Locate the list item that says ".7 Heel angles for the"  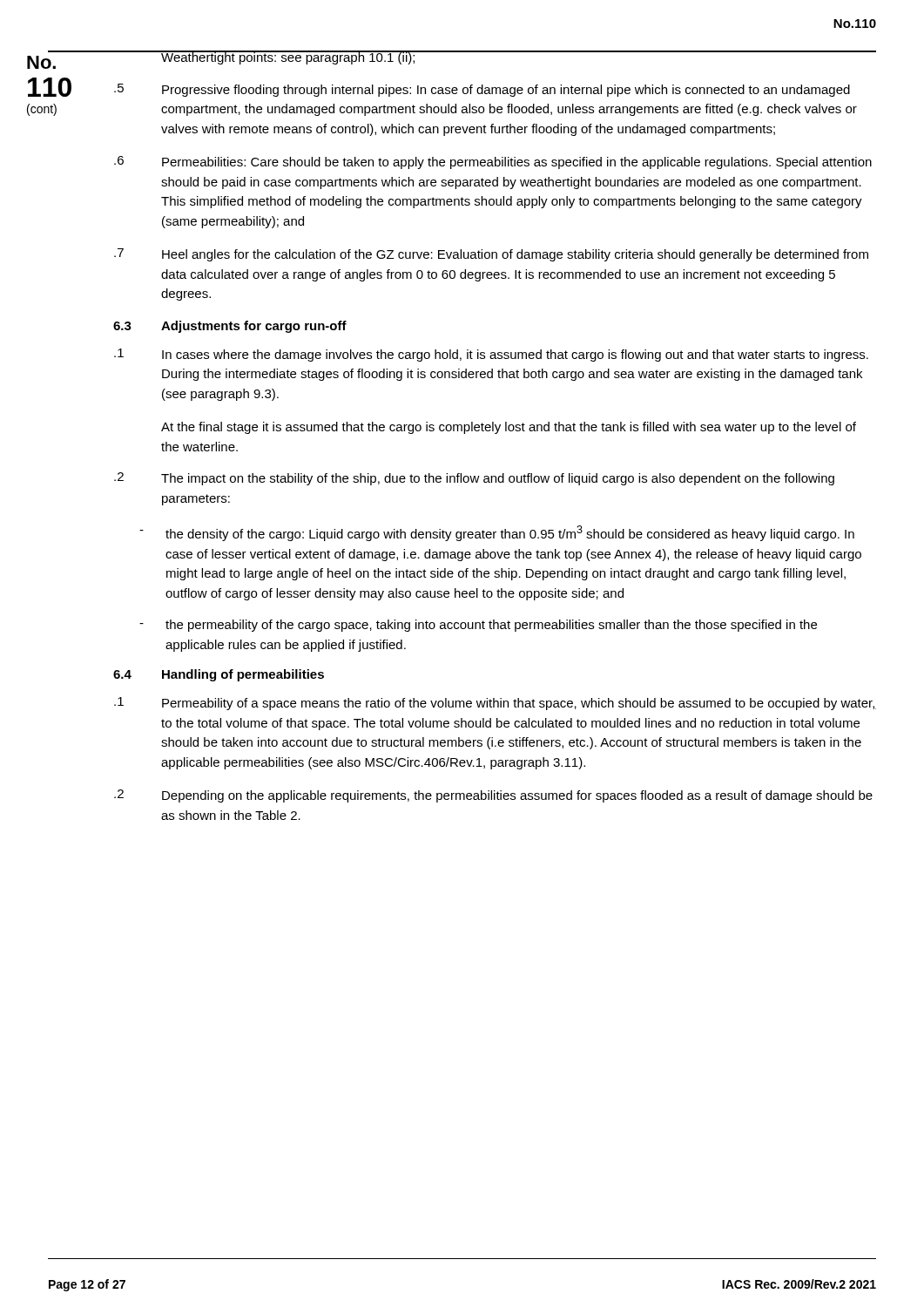495,274
